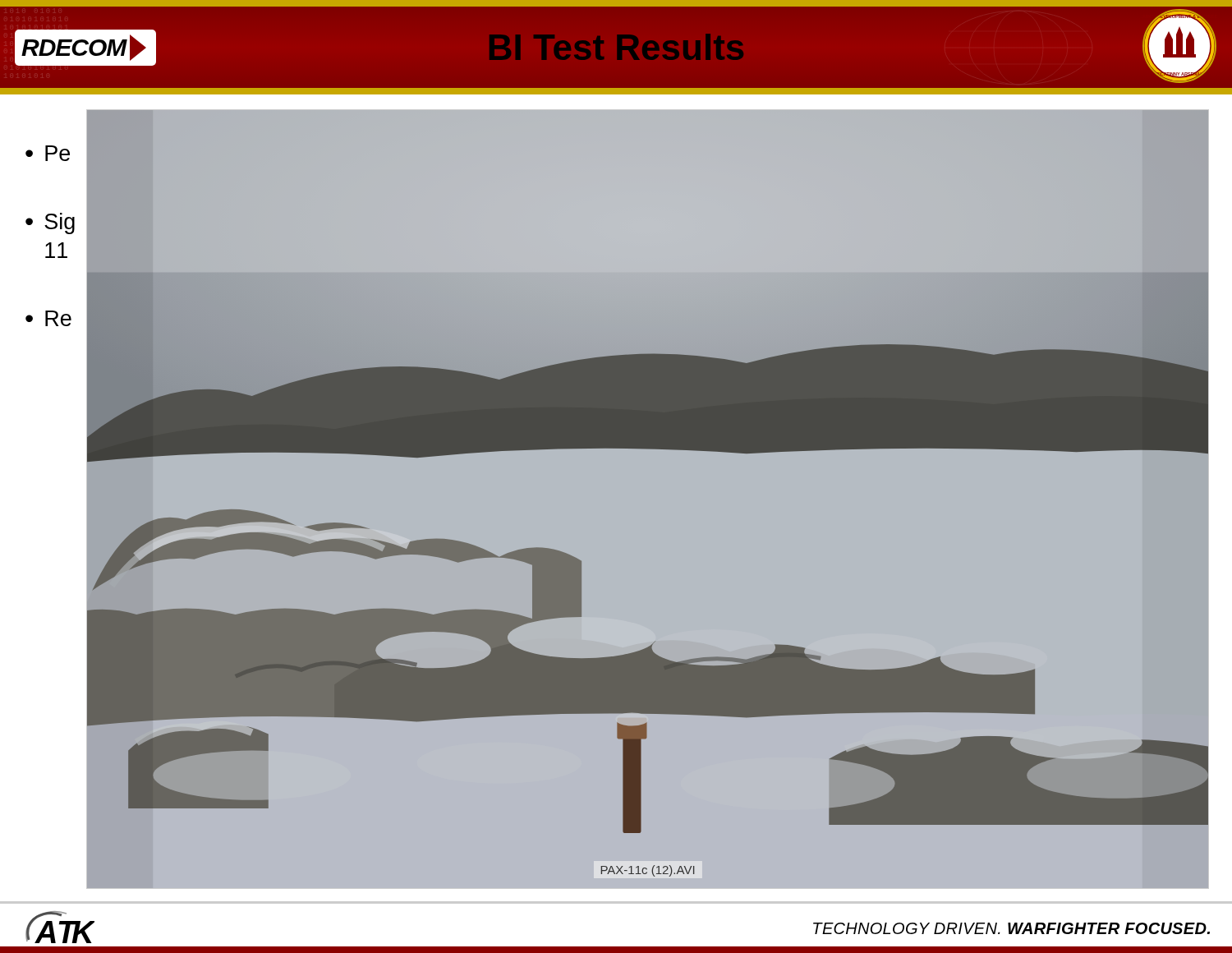Locate the region starting "• Sig11"
Viewport: 1232px width, 953px height.
pos(50,237)
